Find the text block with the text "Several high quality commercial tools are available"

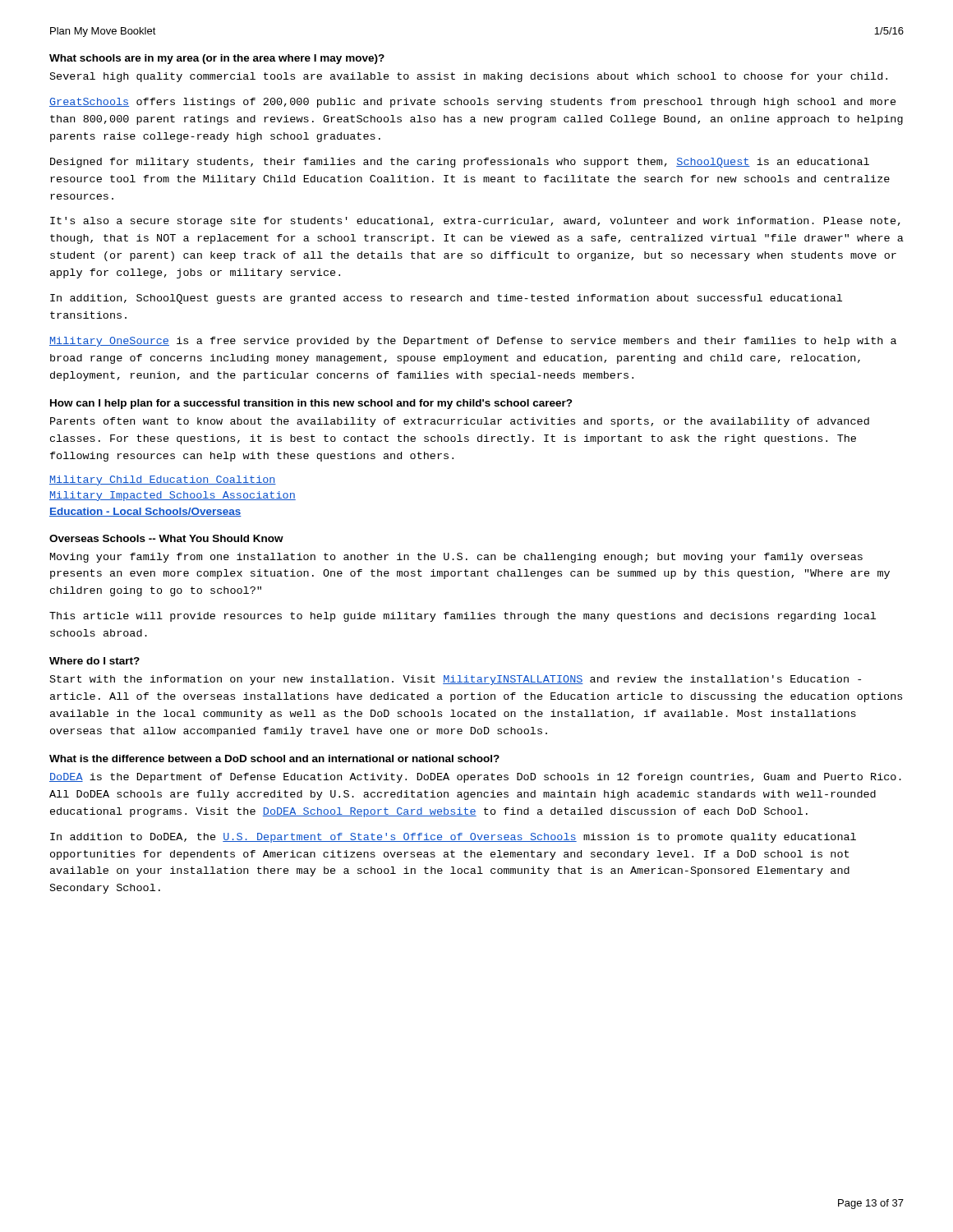[470, 77]
